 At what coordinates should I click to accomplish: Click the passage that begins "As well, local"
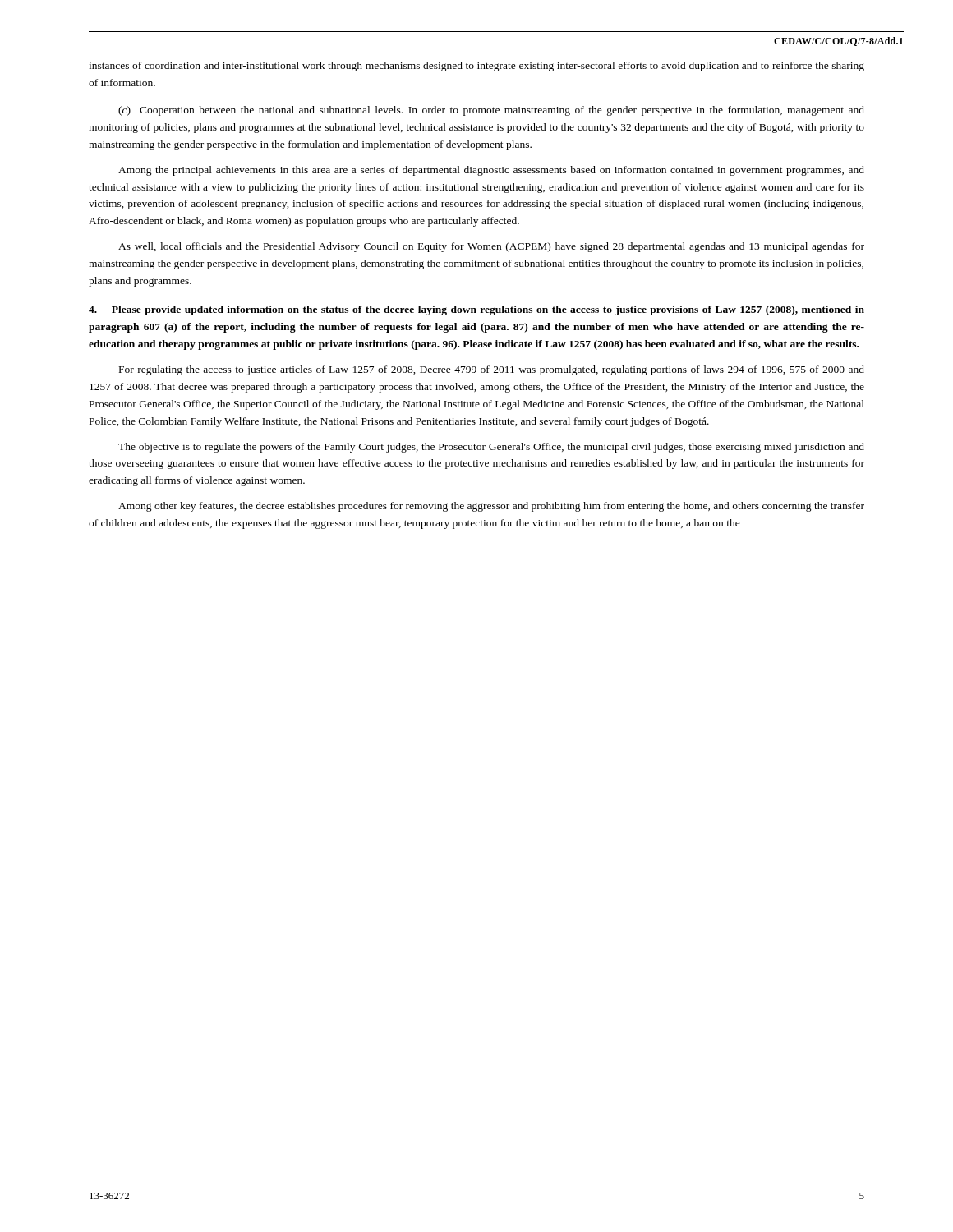(476, 264)
